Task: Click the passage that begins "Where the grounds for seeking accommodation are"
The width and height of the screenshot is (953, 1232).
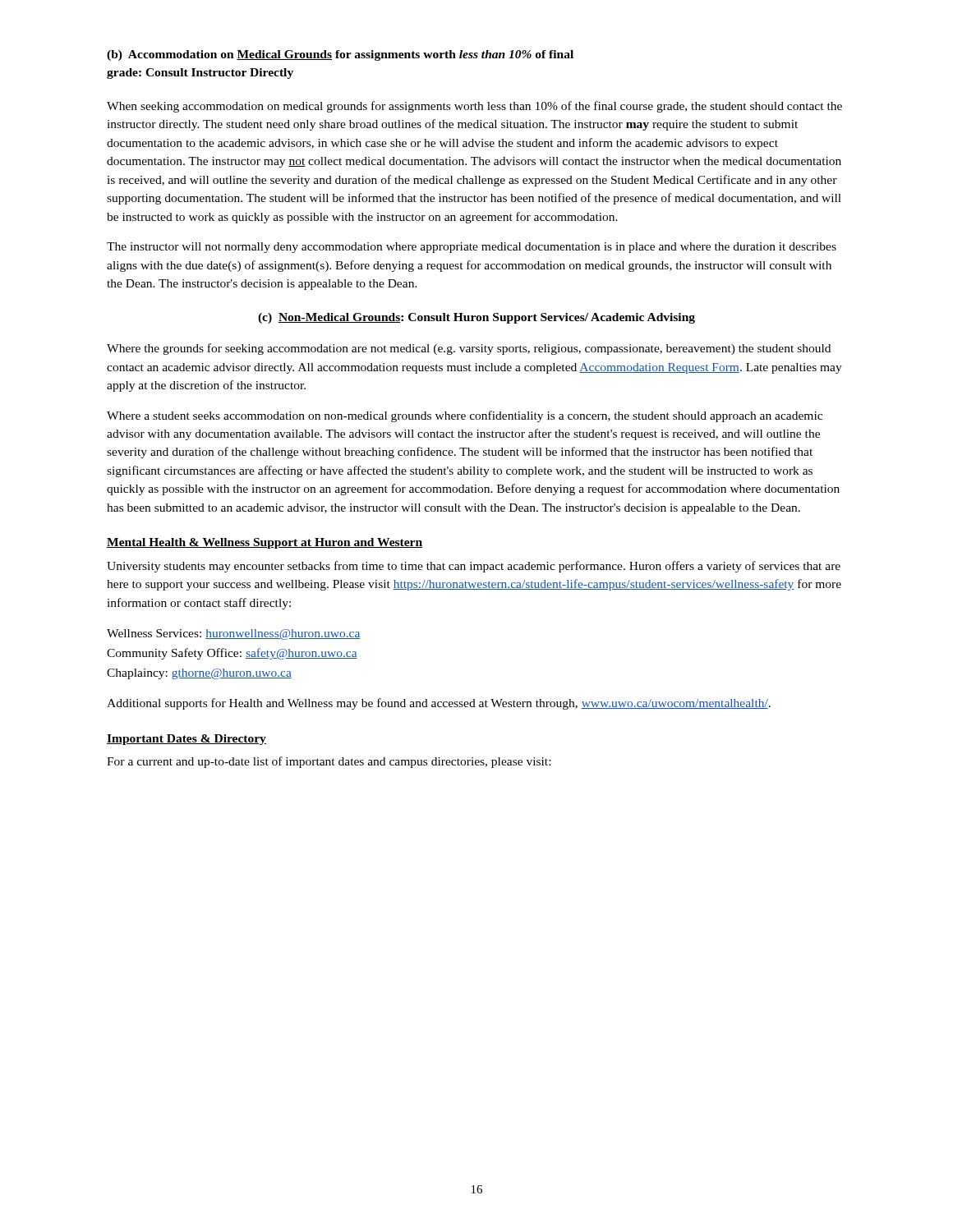Action: pos(476,367)
